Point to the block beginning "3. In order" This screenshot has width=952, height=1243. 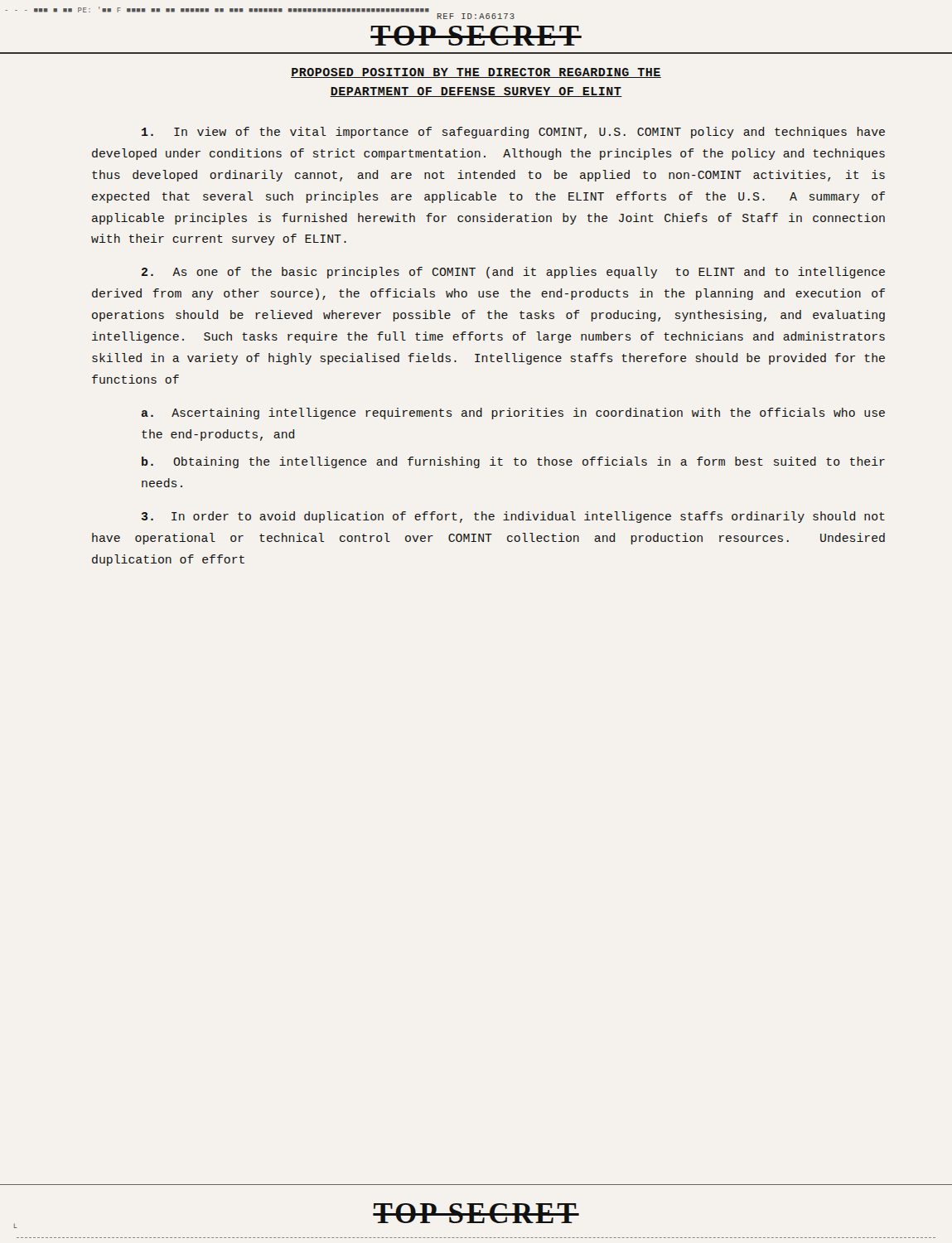pyautogui.click(x=488, y=539)
